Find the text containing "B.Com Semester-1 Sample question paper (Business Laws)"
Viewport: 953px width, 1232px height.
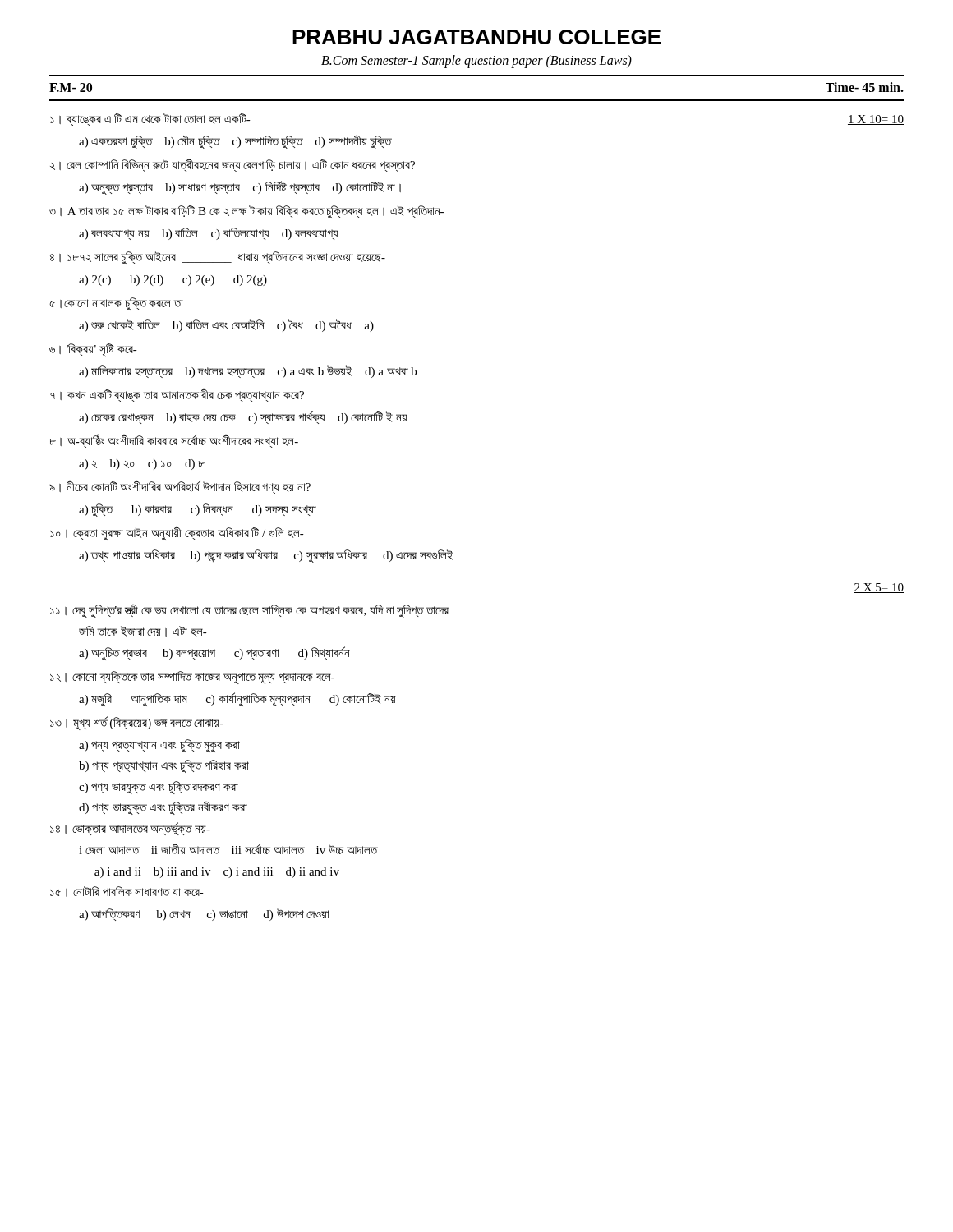476,60
